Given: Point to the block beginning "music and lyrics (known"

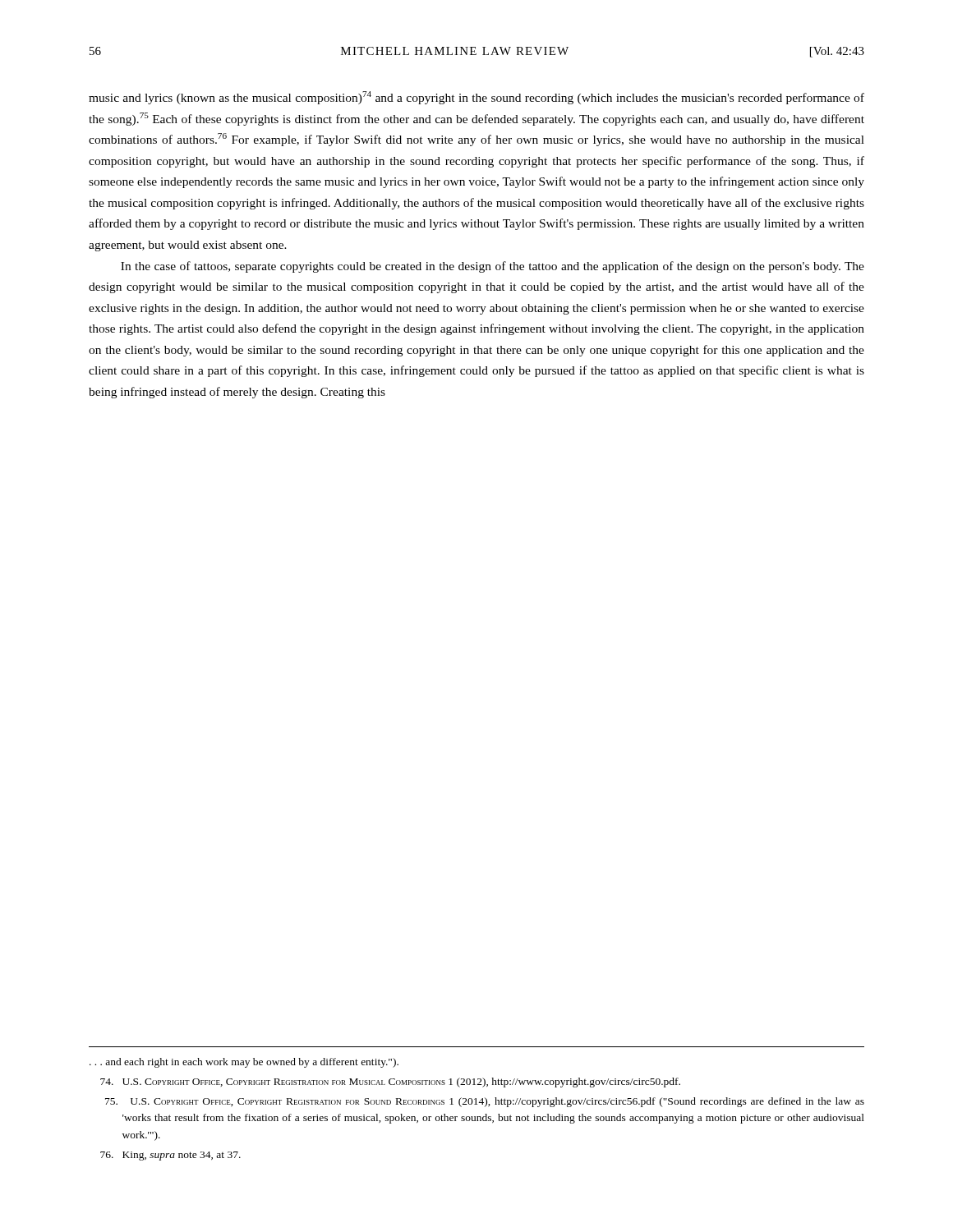Looking at the screenshot, I should tap(476, 98).
